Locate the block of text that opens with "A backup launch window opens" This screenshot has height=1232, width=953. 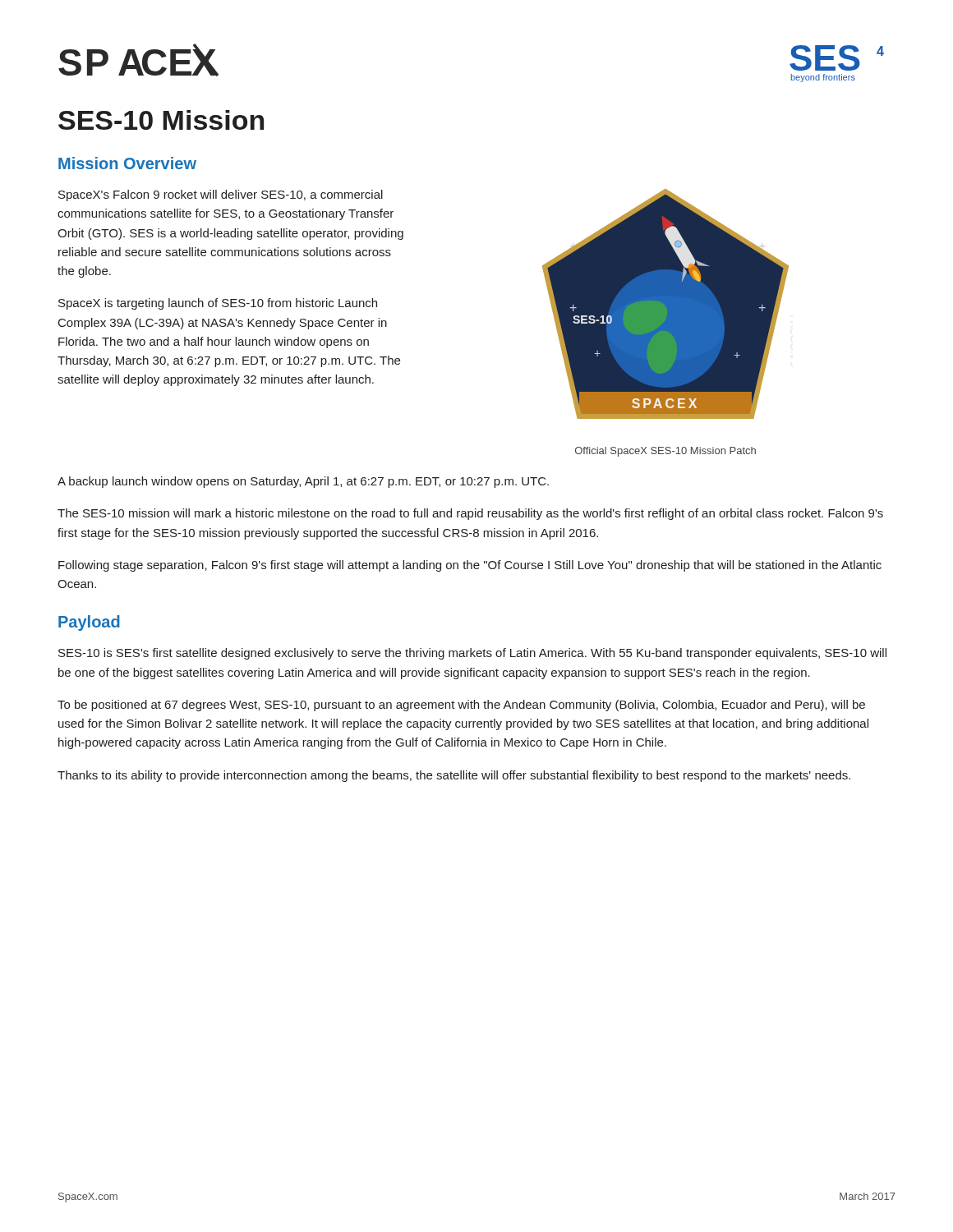coord(304,481)
